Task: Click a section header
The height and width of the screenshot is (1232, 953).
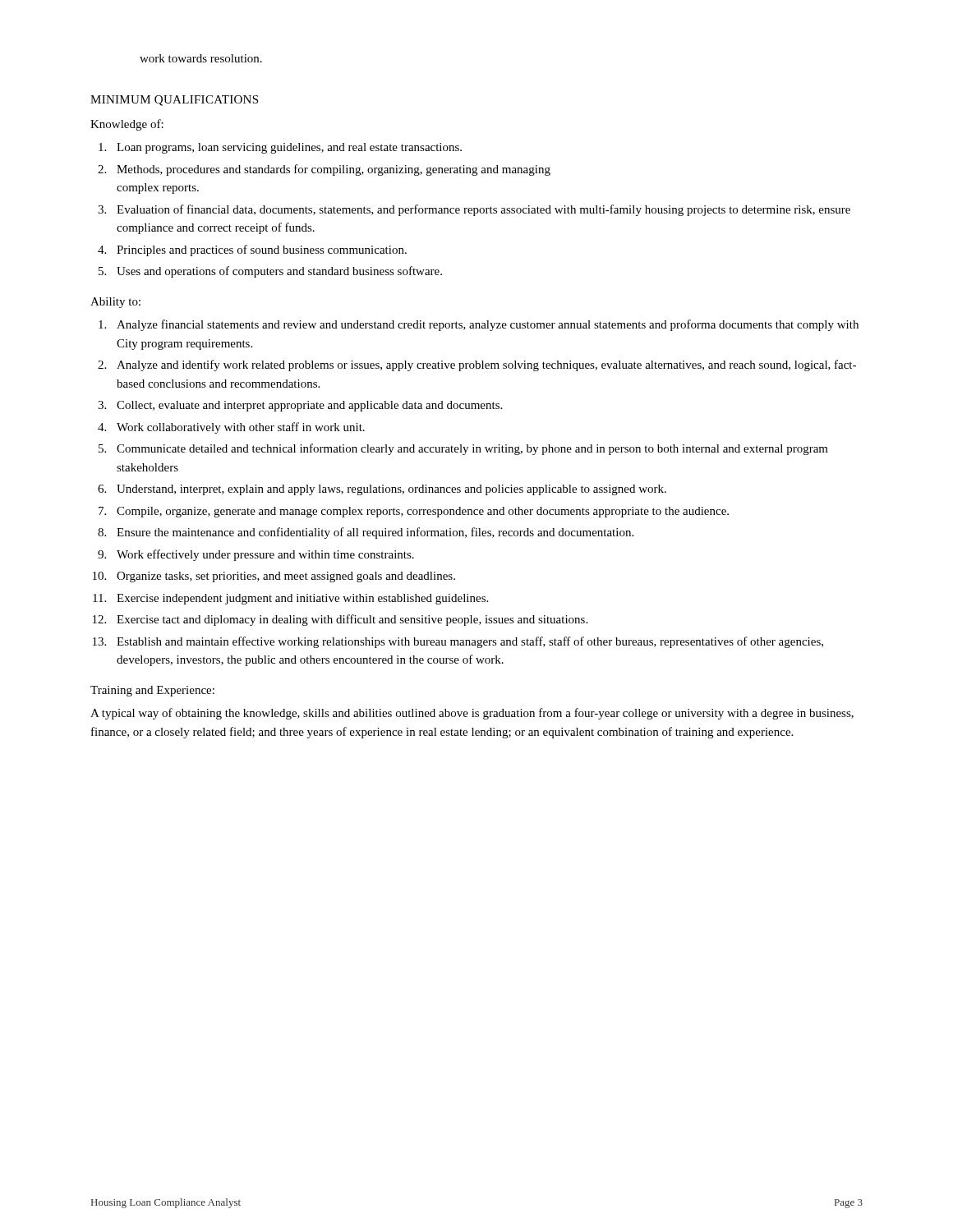Action: 175,99
